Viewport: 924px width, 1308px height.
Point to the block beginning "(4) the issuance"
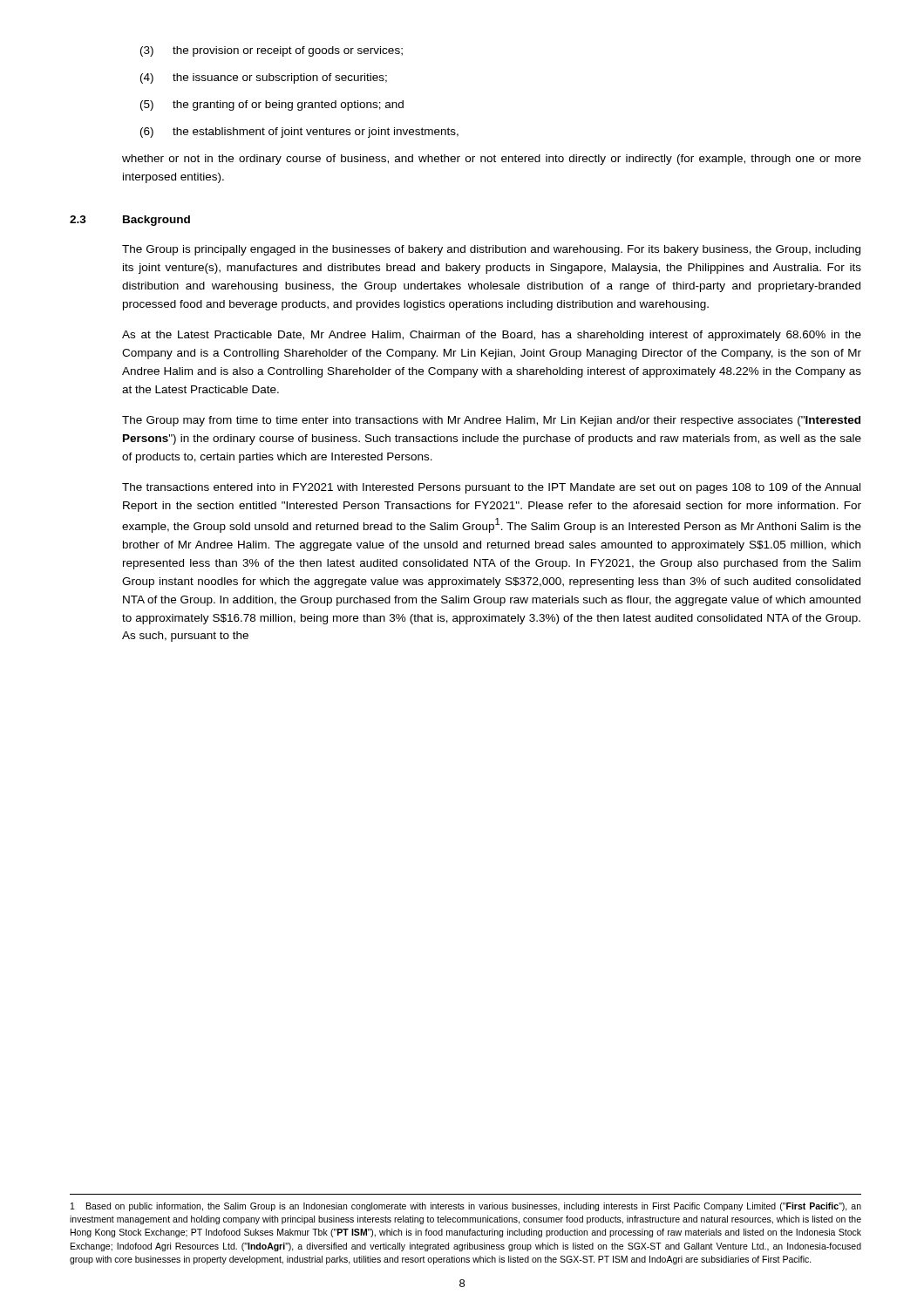264,78
